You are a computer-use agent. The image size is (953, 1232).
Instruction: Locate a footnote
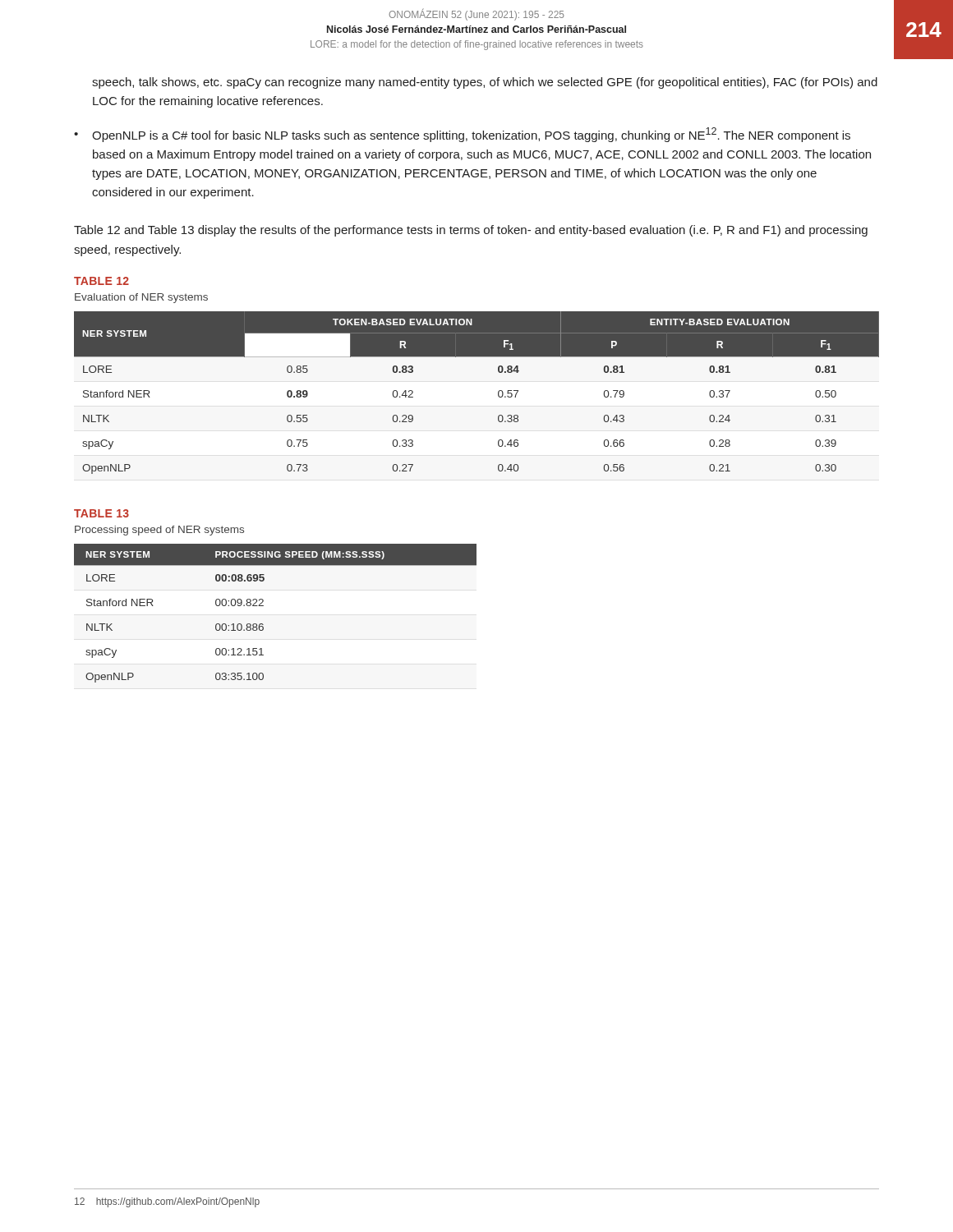167,1202
